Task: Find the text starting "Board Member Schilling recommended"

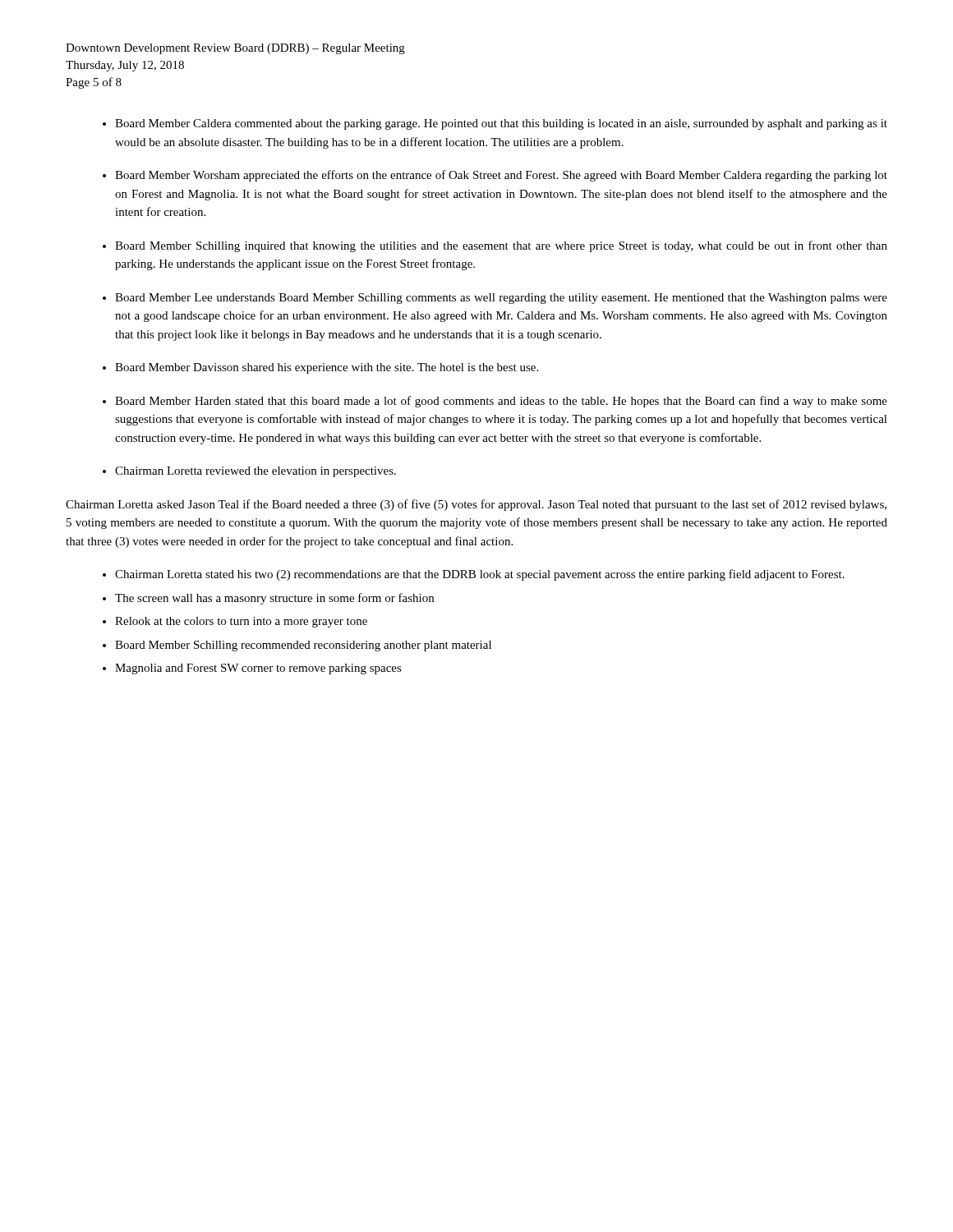Action: (x=303, y=644)
